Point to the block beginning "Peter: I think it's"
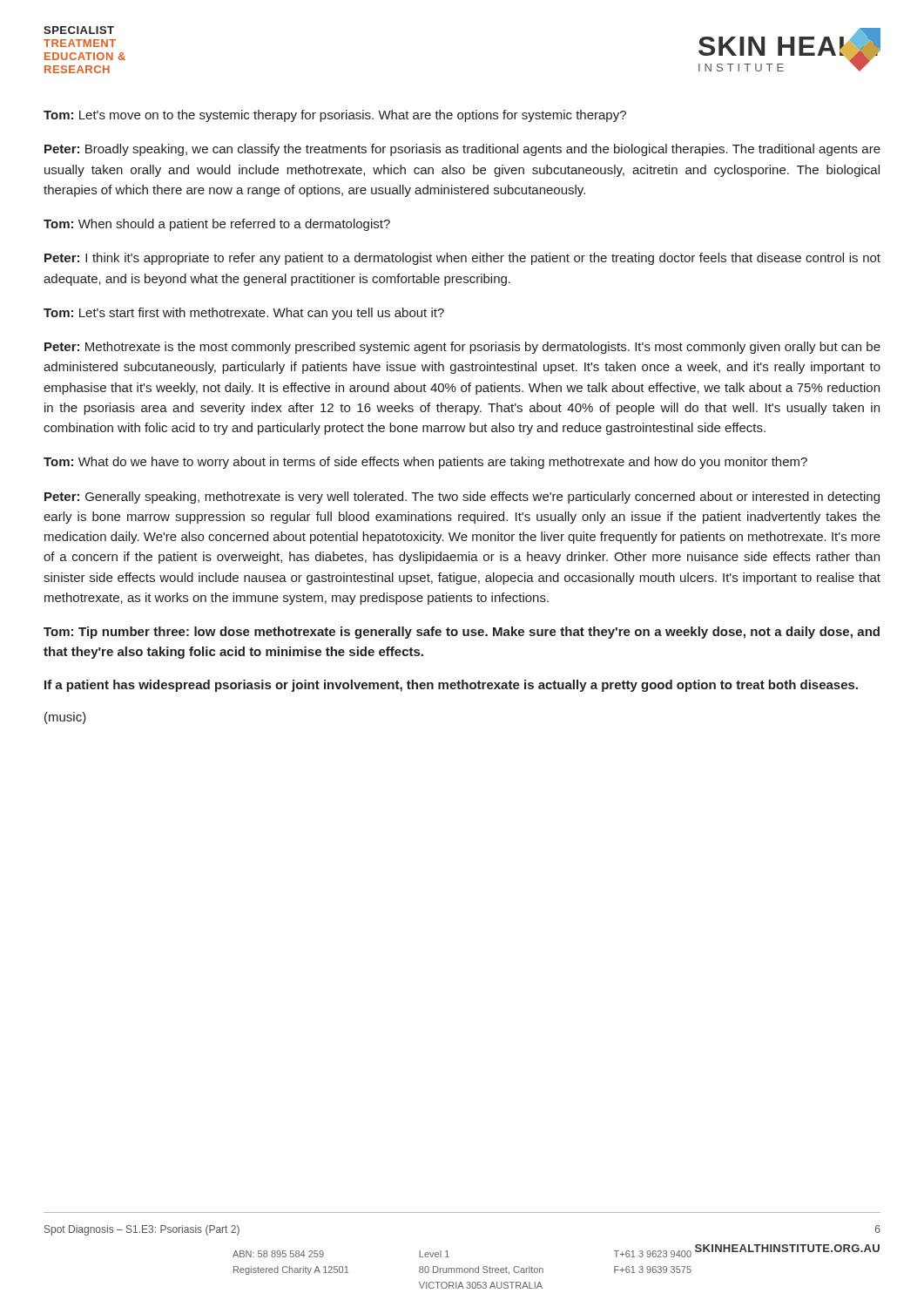Image resolution: width=924 pixels, height=1307 pixels. click(x=462, y=268)
